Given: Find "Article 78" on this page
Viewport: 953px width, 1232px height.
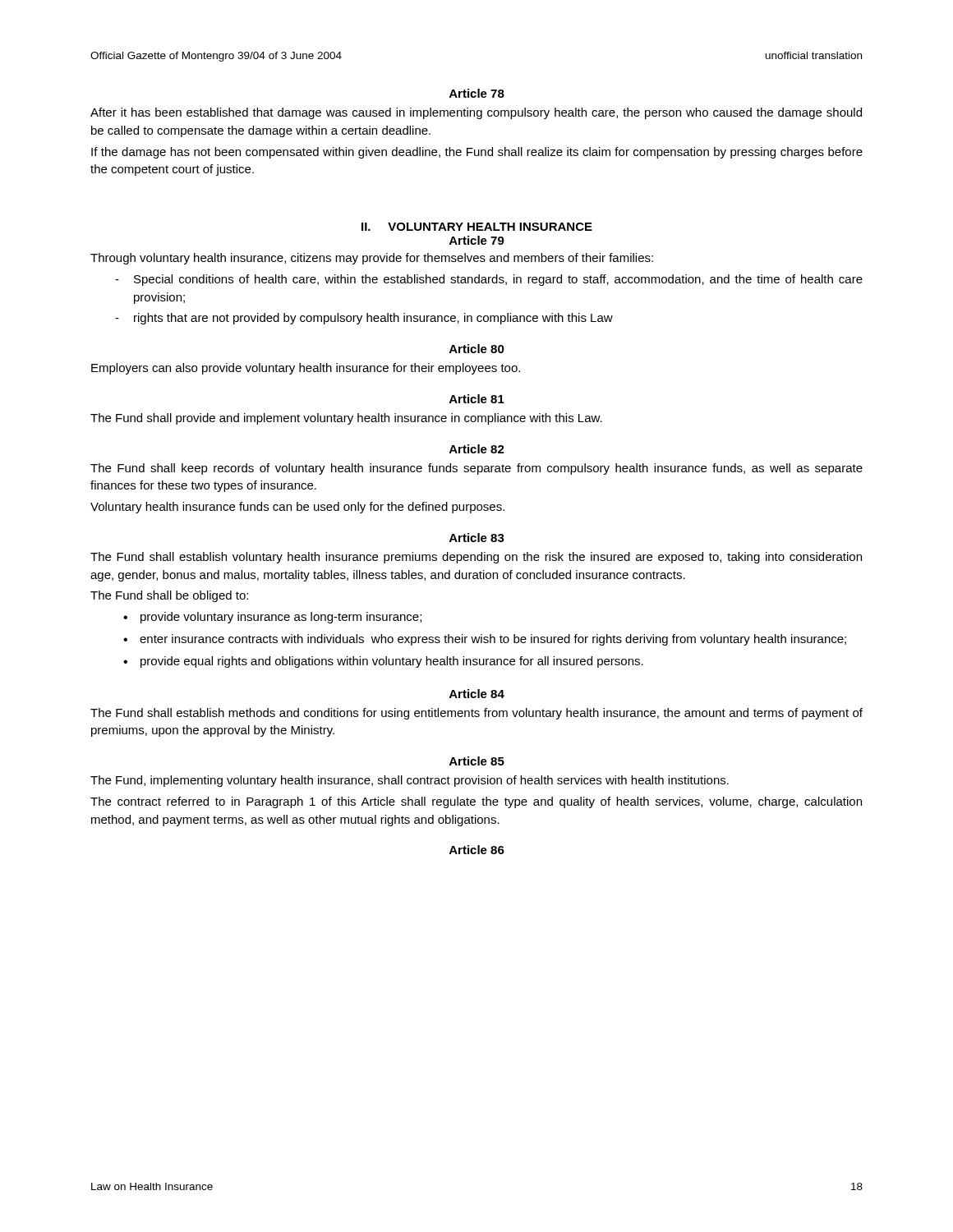Looking at the screenshot, I should coord(476,93).
